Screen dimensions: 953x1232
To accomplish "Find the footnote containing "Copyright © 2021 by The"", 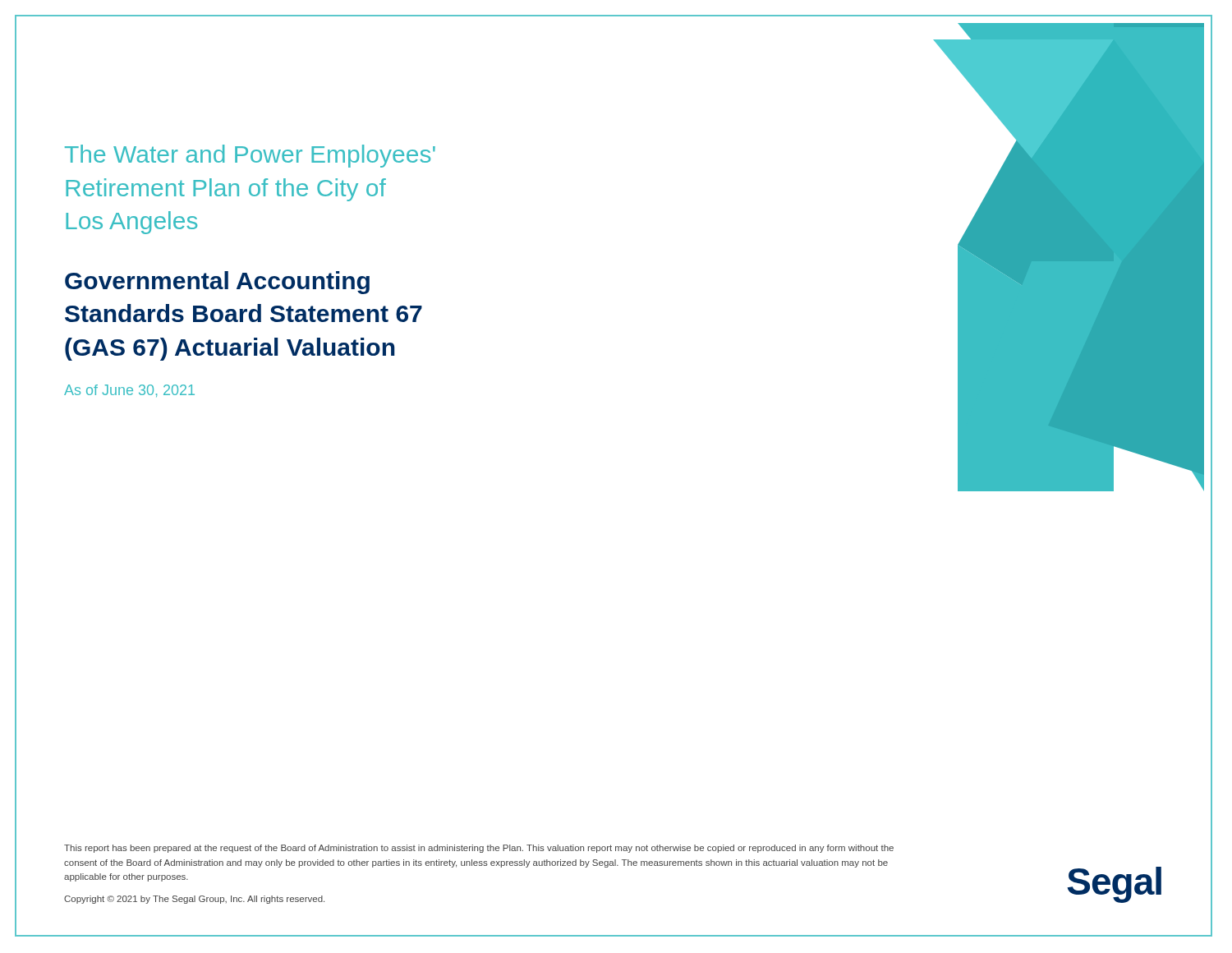I will (x=195, y=899).
